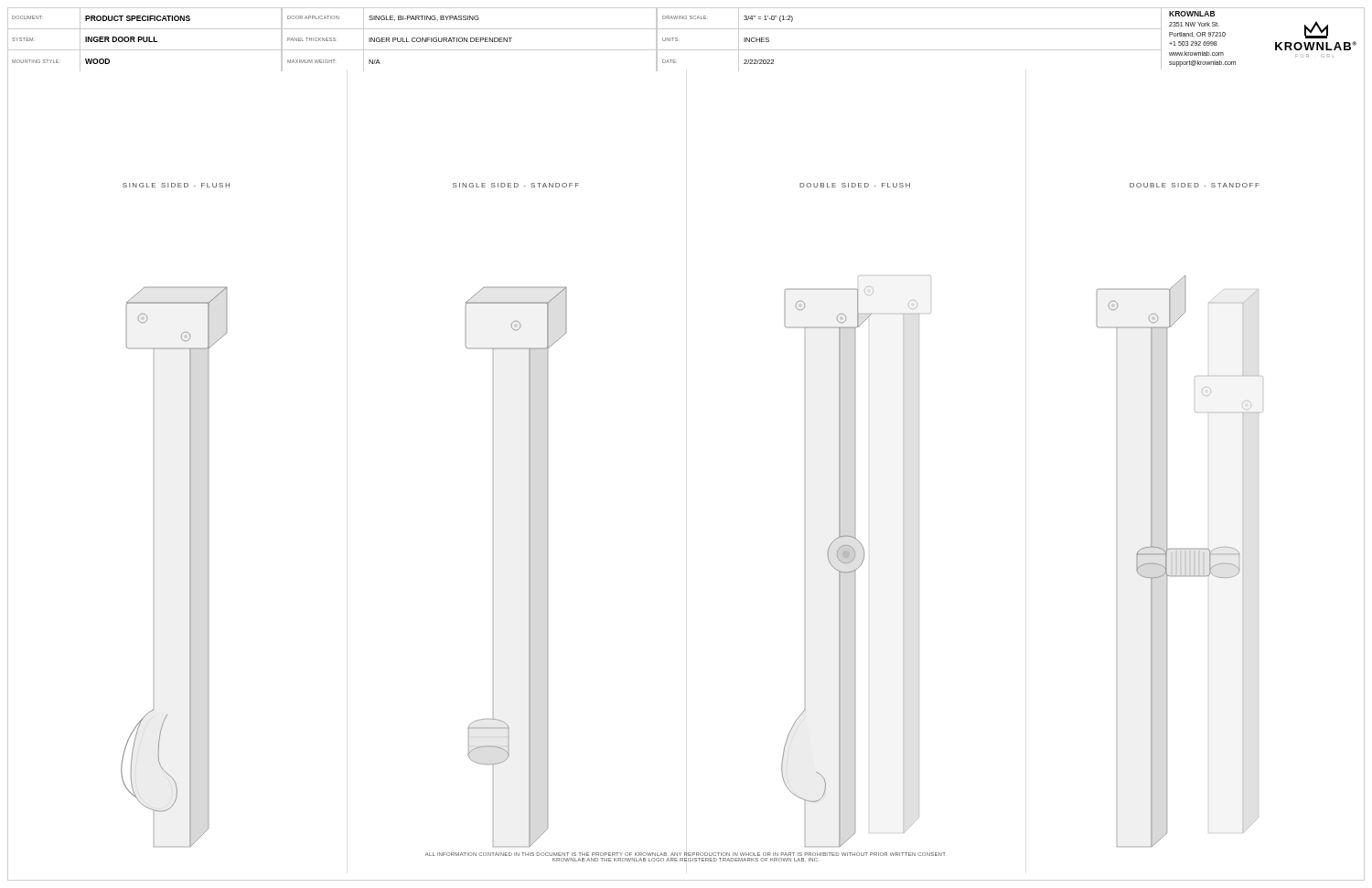Find "DOUBLE SIDED - FLUSH" on this page

(856, 185)
